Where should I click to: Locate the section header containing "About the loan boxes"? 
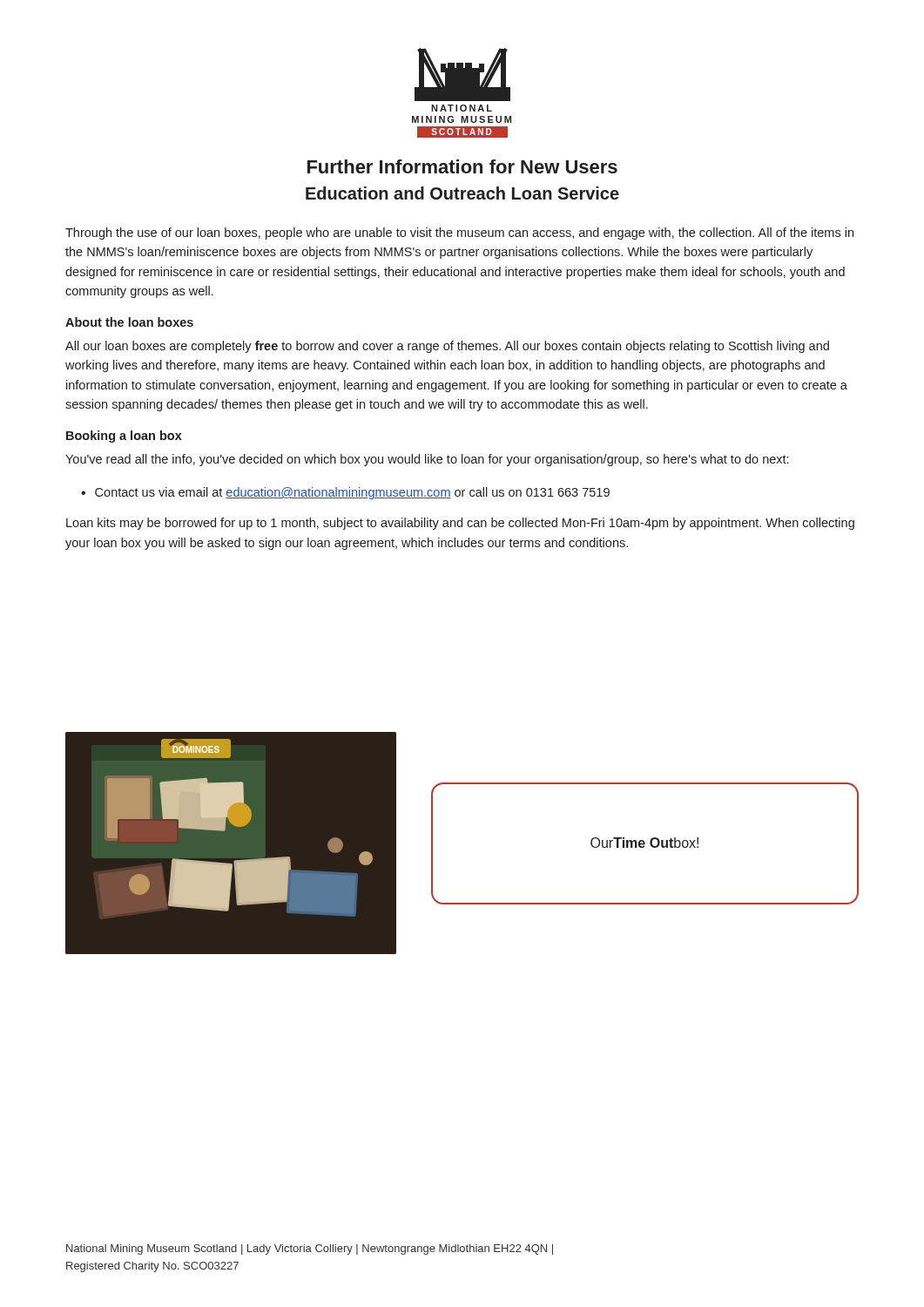129,322
